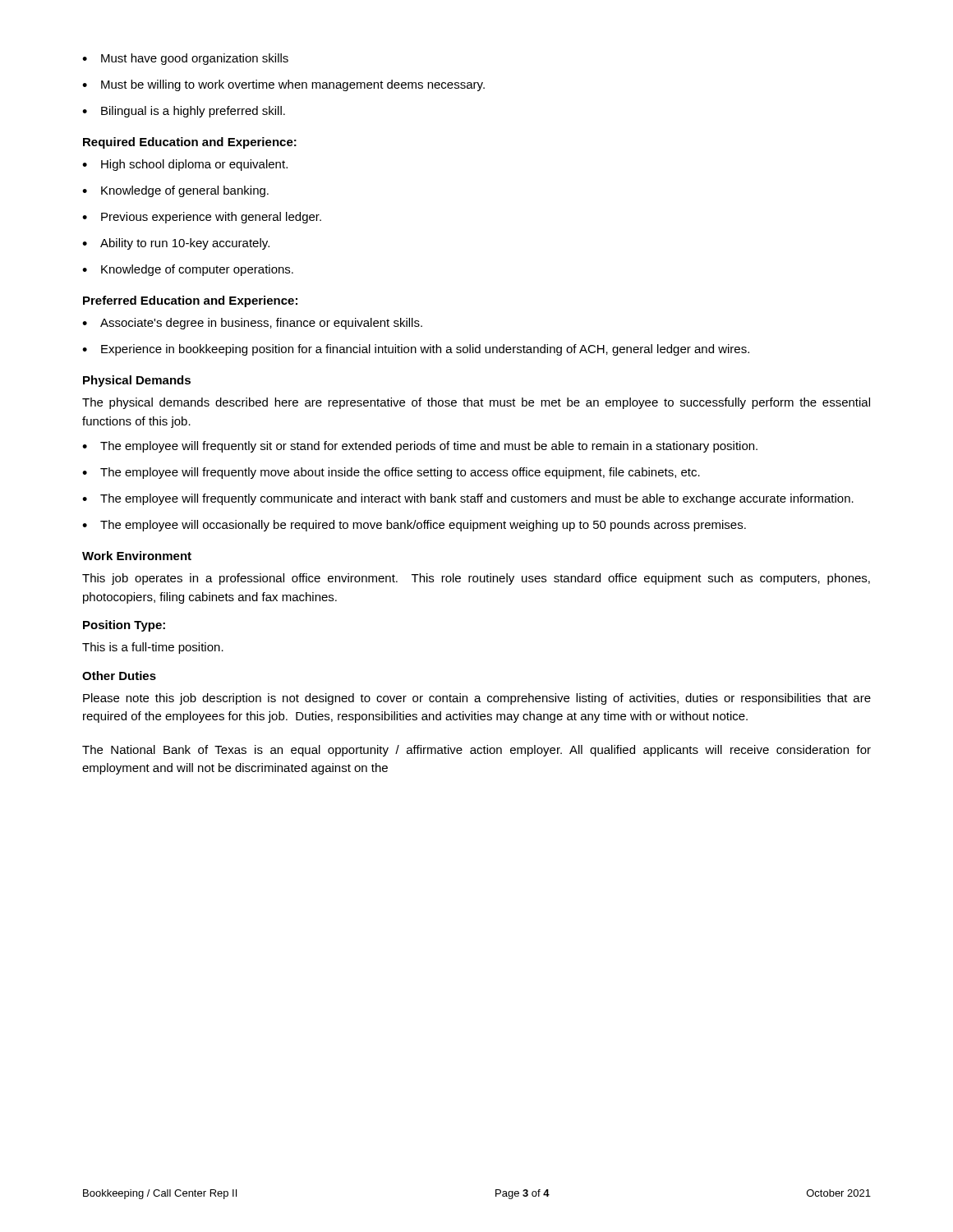Locate the text block starting "The National Bank of"

476,758
